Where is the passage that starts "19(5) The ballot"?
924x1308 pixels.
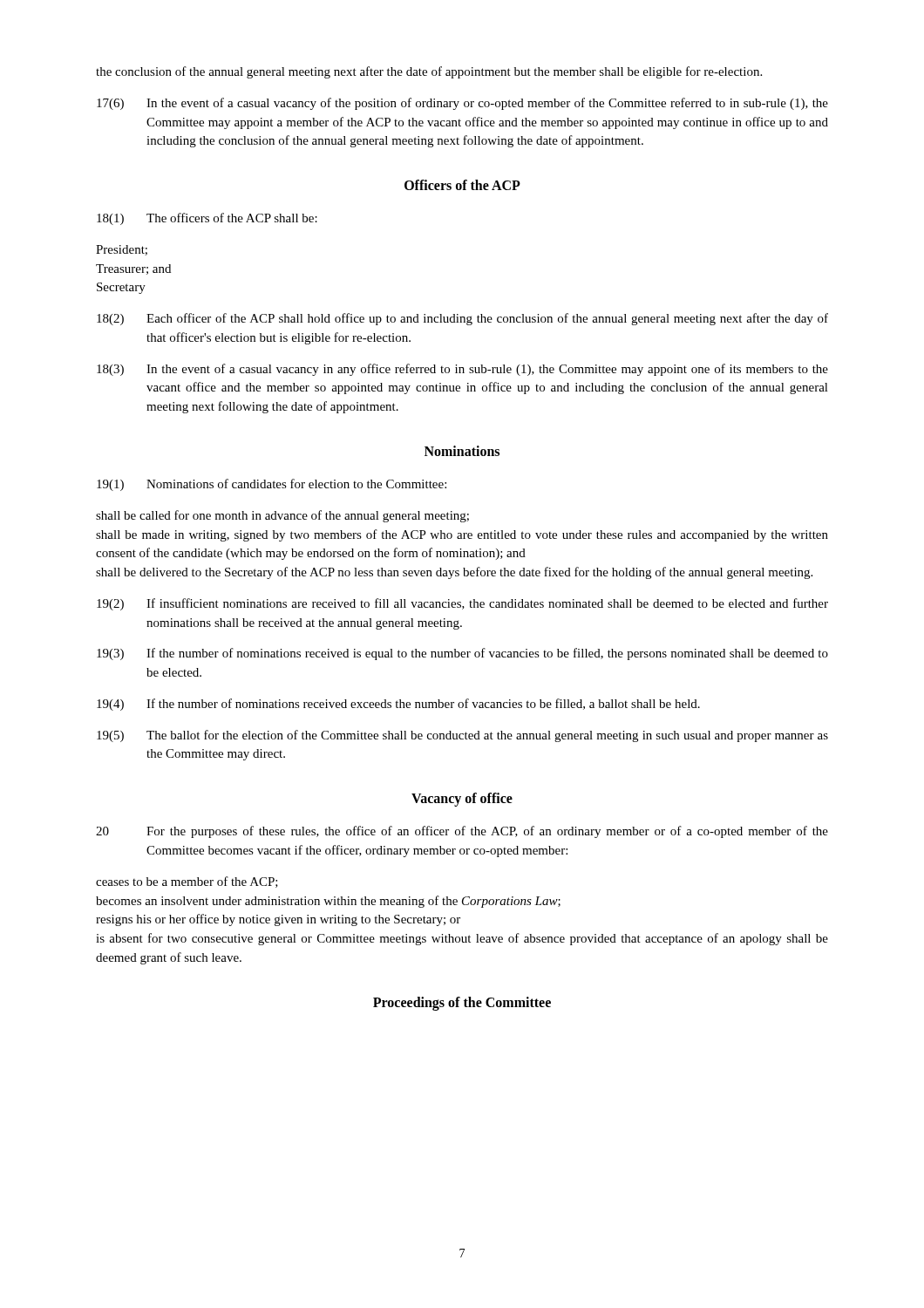tap(462, 745)
